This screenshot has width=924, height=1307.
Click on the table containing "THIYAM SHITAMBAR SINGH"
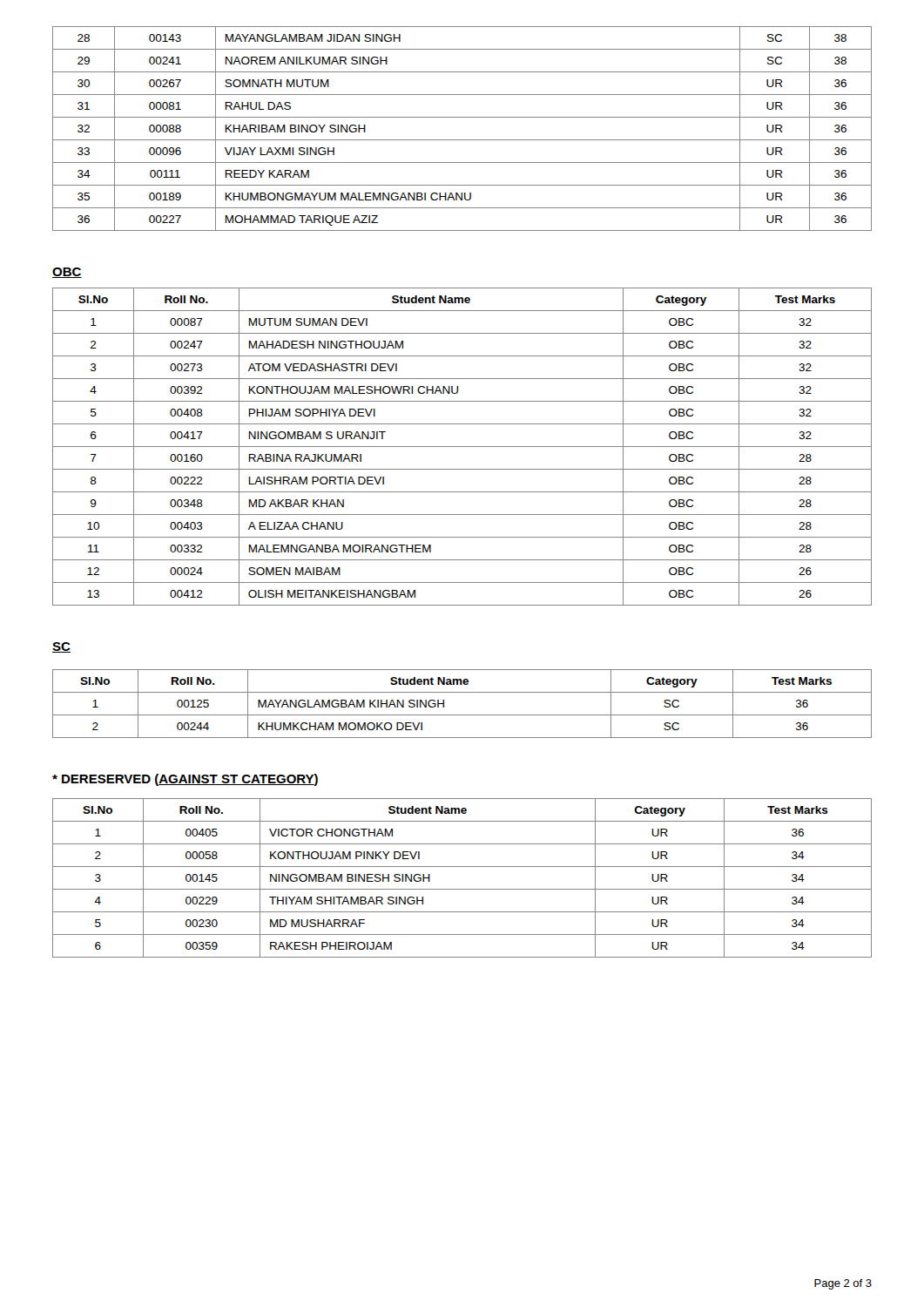pyautogui.click(x=462, y=878)
